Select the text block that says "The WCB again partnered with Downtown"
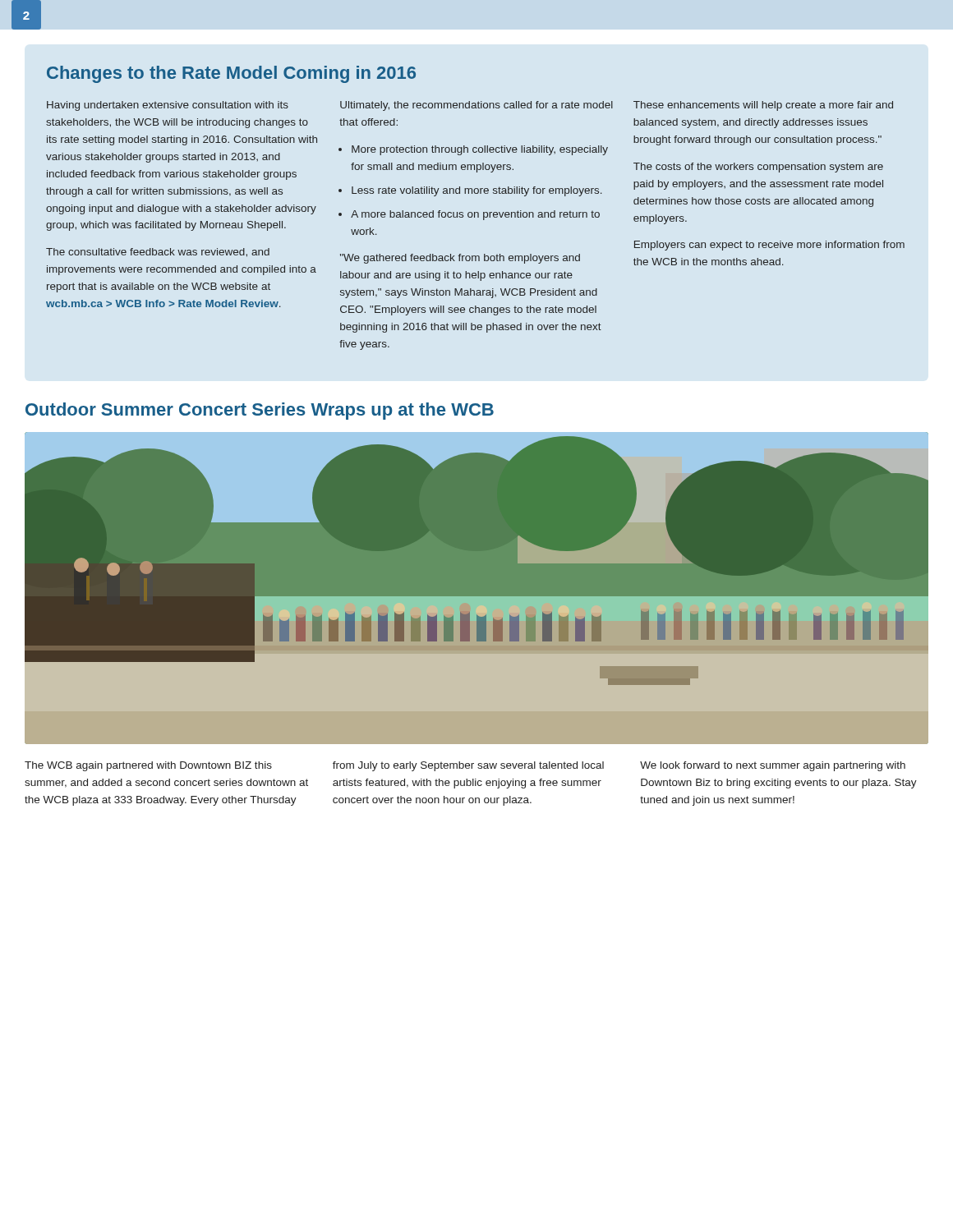 (169, 783)
